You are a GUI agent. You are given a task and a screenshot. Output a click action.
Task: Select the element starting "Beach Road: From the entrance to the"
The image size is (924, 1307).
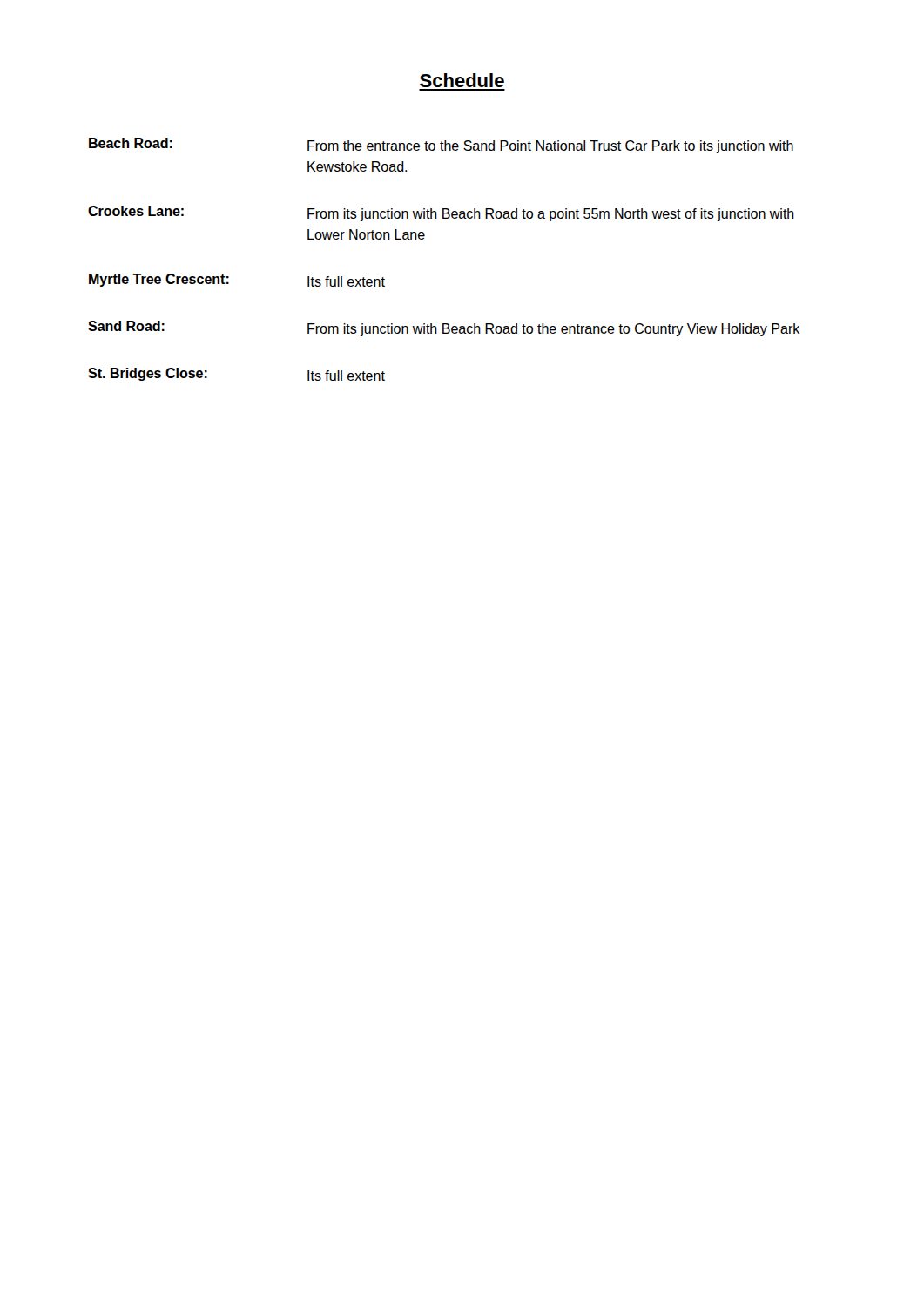pyautogui.click(x=462, y=161)
